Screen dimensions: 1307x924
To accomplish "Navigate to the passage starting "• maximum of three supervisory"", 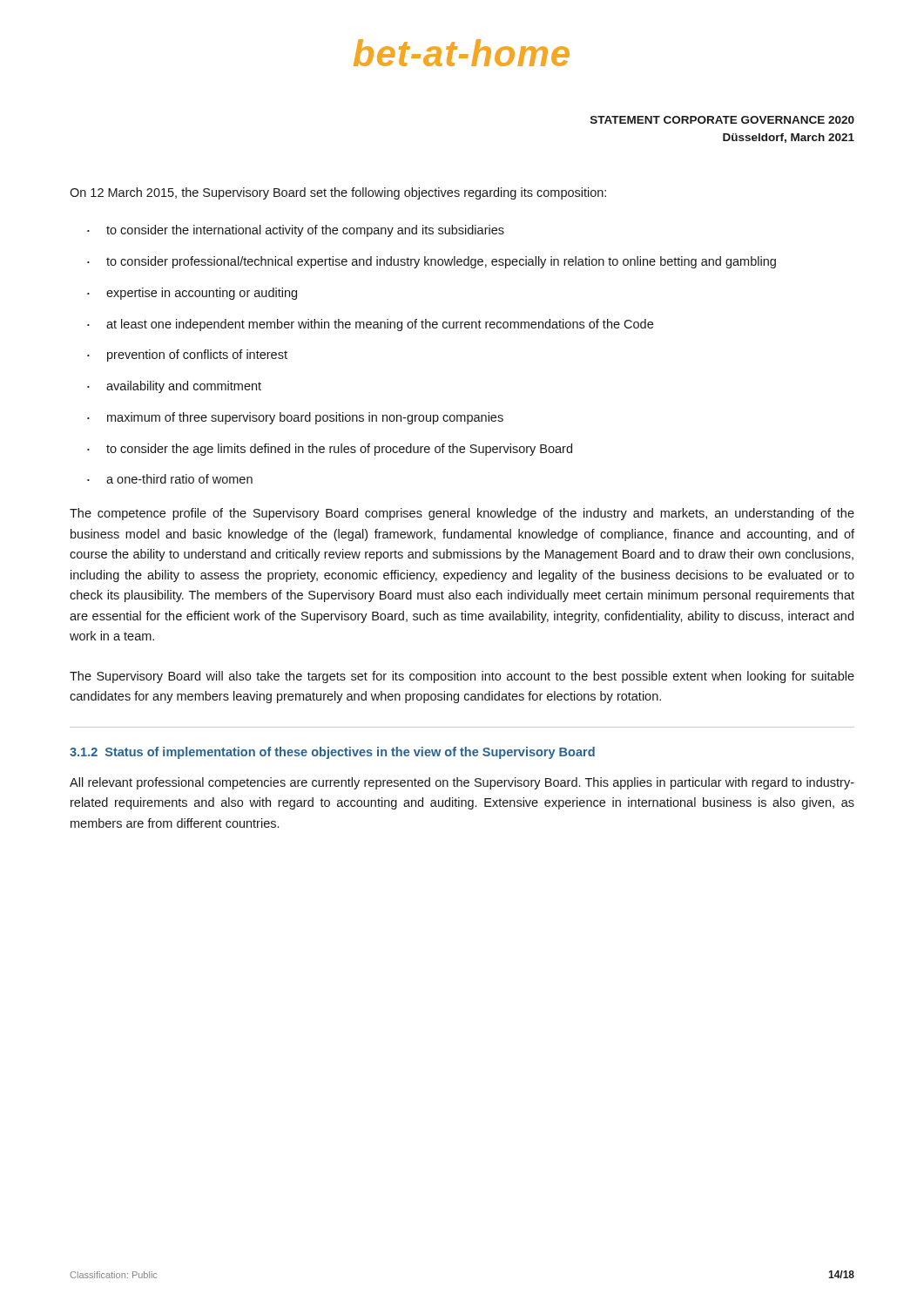I will [471, 418].
